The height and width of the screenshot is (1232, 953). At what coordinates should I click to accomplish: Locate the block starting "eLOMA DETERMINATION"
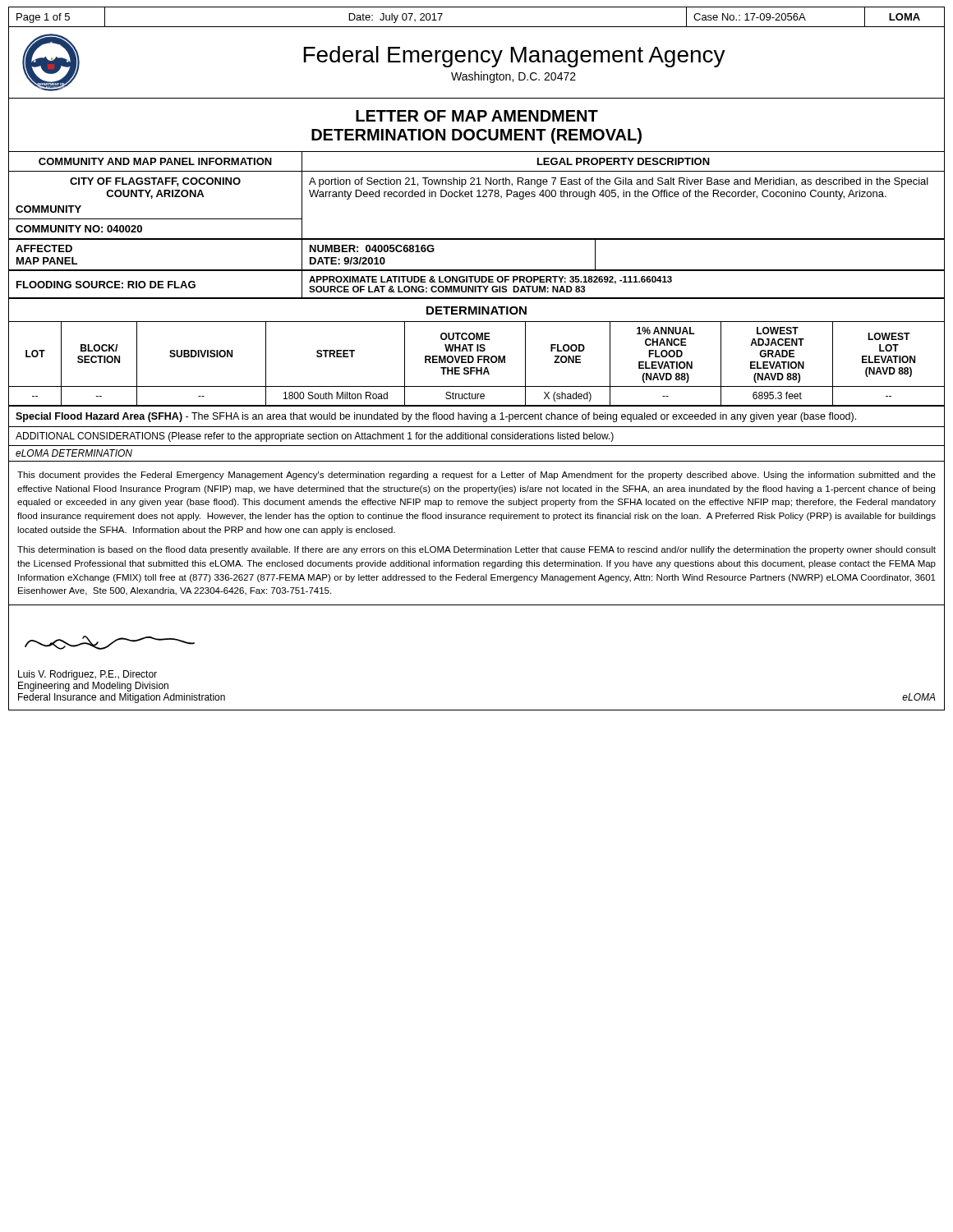point(74,453)
